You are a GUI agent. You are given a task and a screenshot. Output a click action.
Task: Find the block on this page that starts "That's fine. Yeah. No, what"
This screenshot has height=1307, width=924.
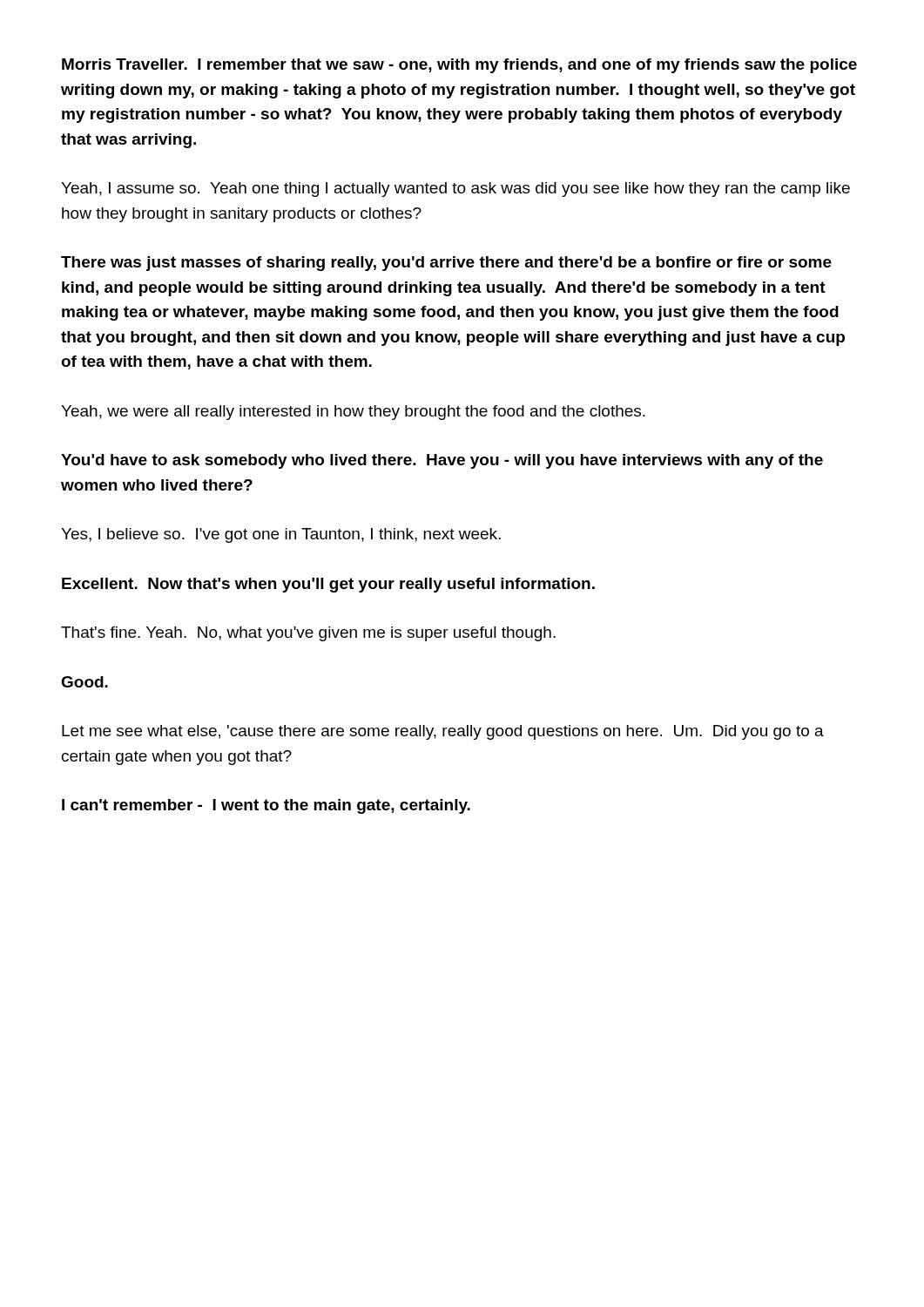point(309,632)
